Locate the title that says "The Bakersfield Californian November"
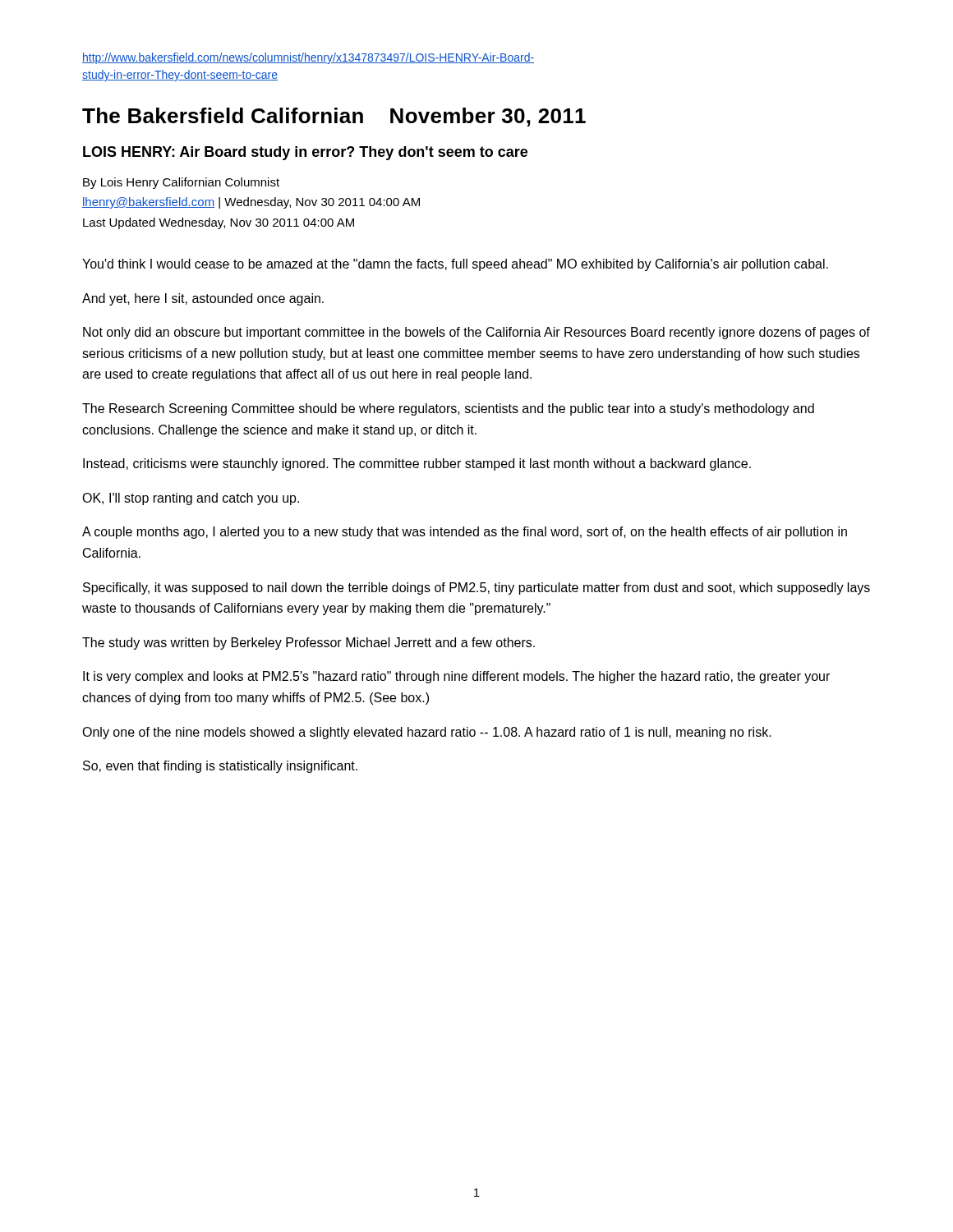953x1232 pixels. click(334, 116)
